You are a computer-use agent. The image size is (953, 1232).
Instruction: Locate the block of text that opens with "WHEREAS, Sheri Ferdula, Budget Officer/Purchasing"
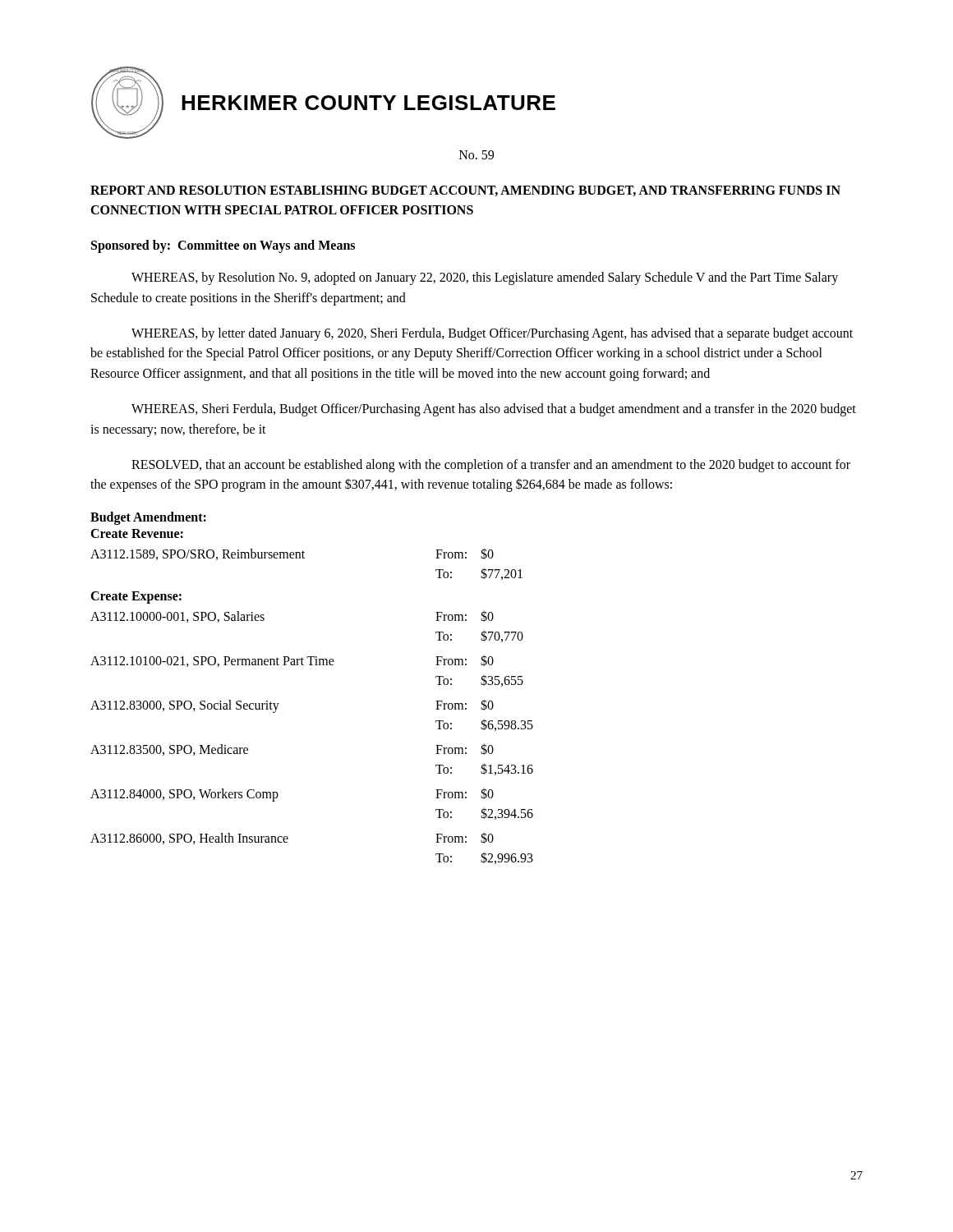click(473, 419)
